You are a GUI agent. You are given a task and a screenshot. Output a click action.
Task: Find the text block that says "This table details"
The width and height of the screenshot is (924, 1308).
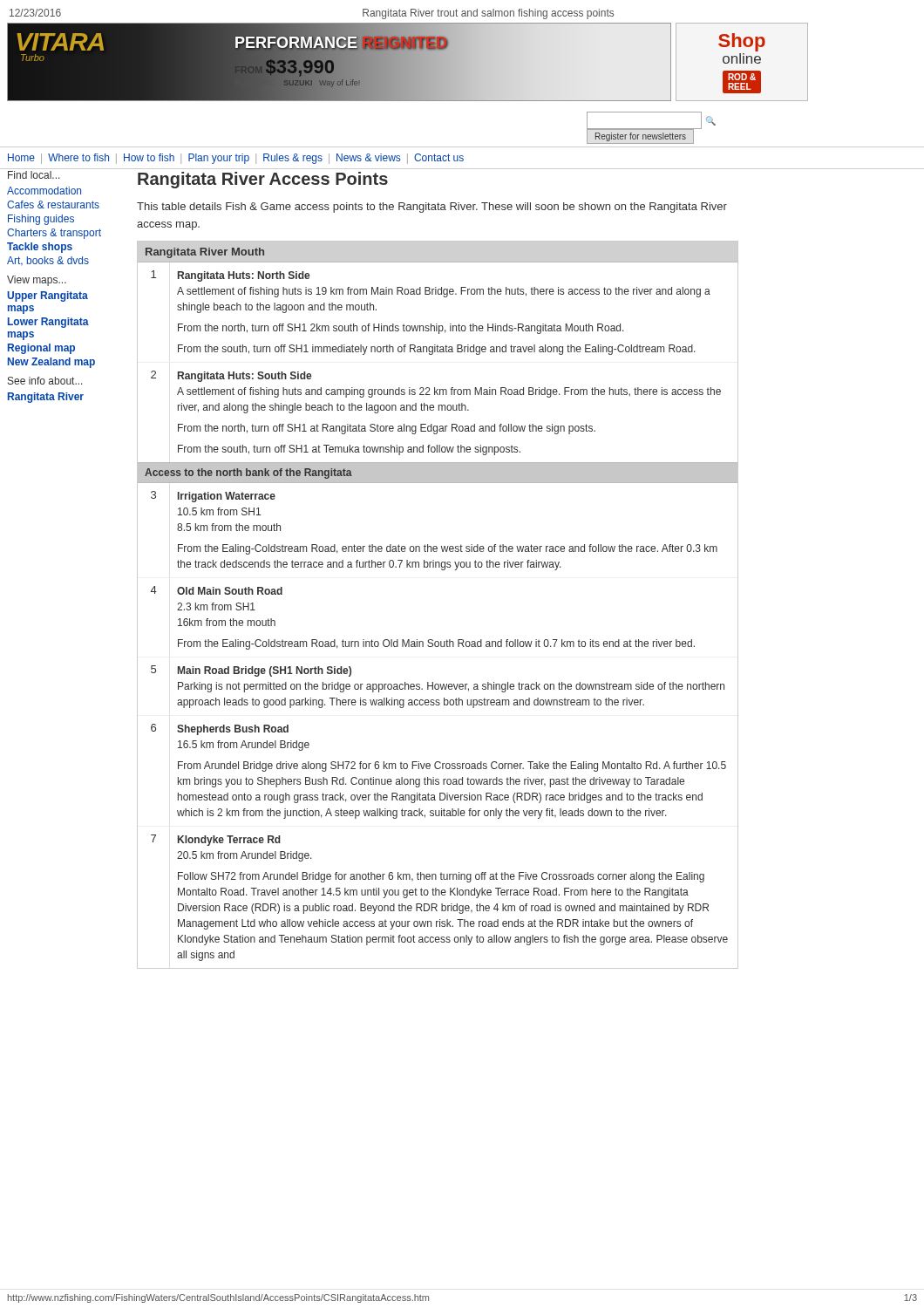pyautogui.click(x=432, y=215)
